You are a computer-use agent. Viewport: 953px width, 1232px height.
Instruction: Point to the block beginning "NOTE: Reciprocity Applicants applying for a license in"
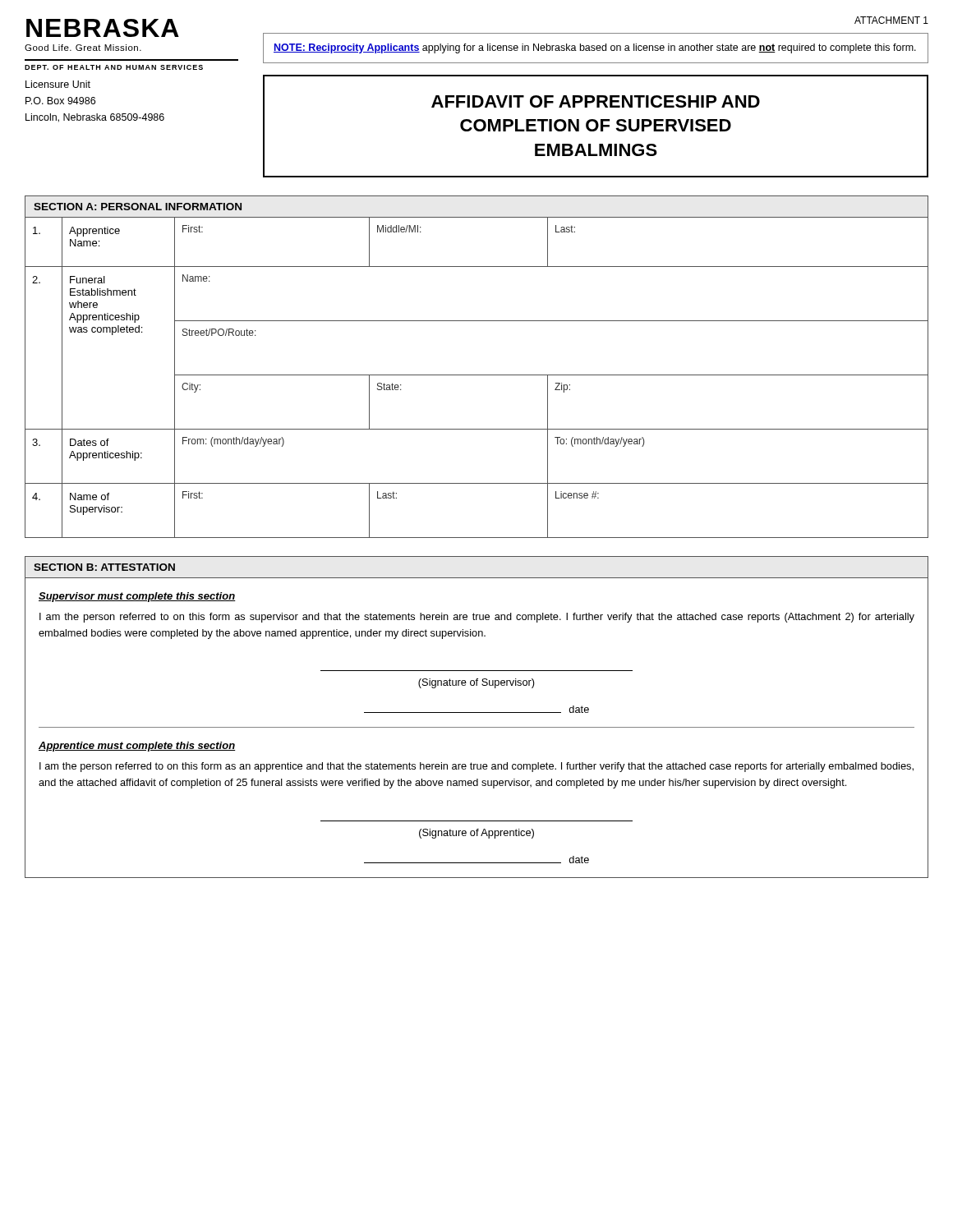tap(595, 48)
